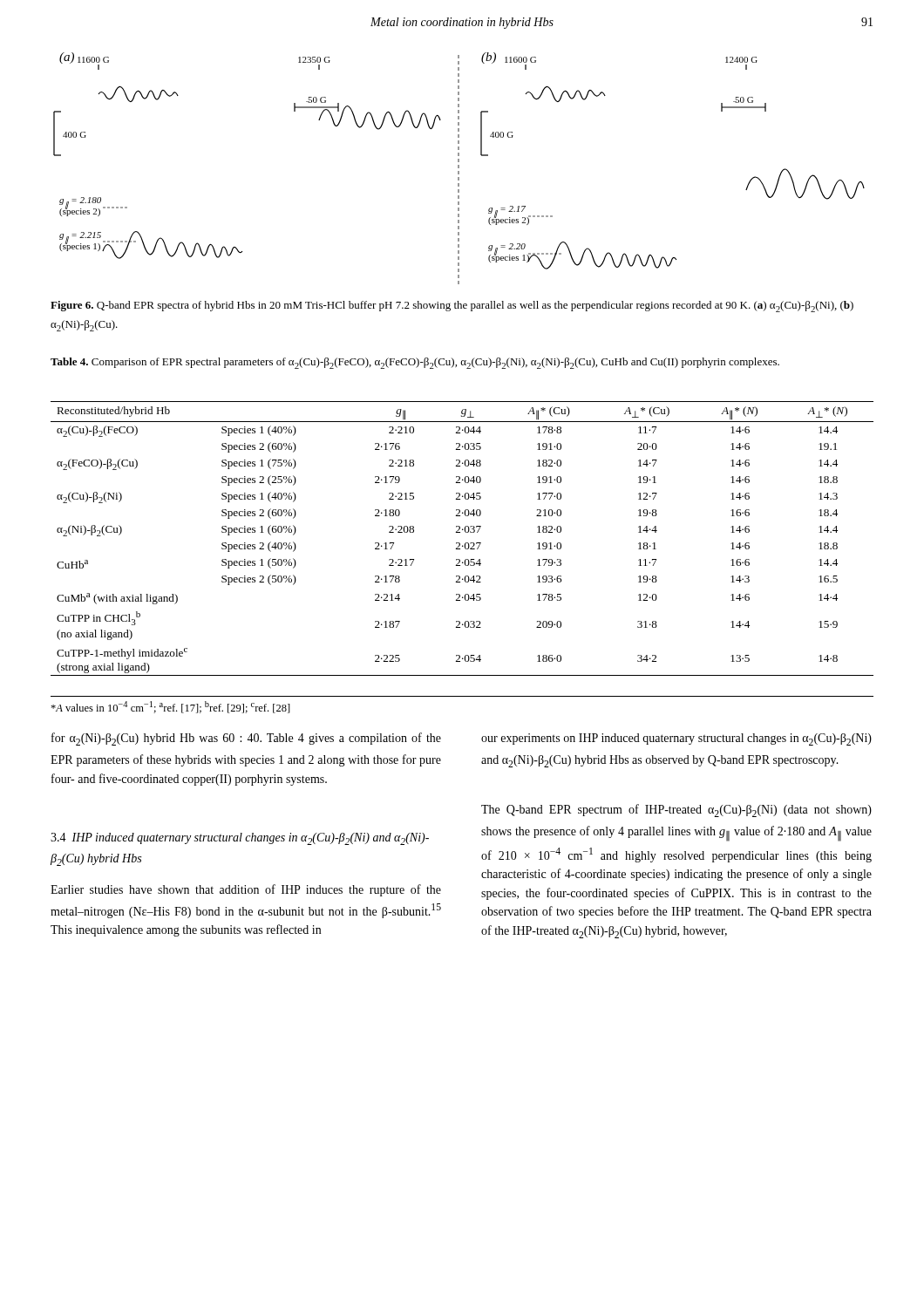This screenshot has height=1308, width=924.
Task: Find the region starting "Earlier studies have shown that addition of IHP"
Action: point(246,910)
